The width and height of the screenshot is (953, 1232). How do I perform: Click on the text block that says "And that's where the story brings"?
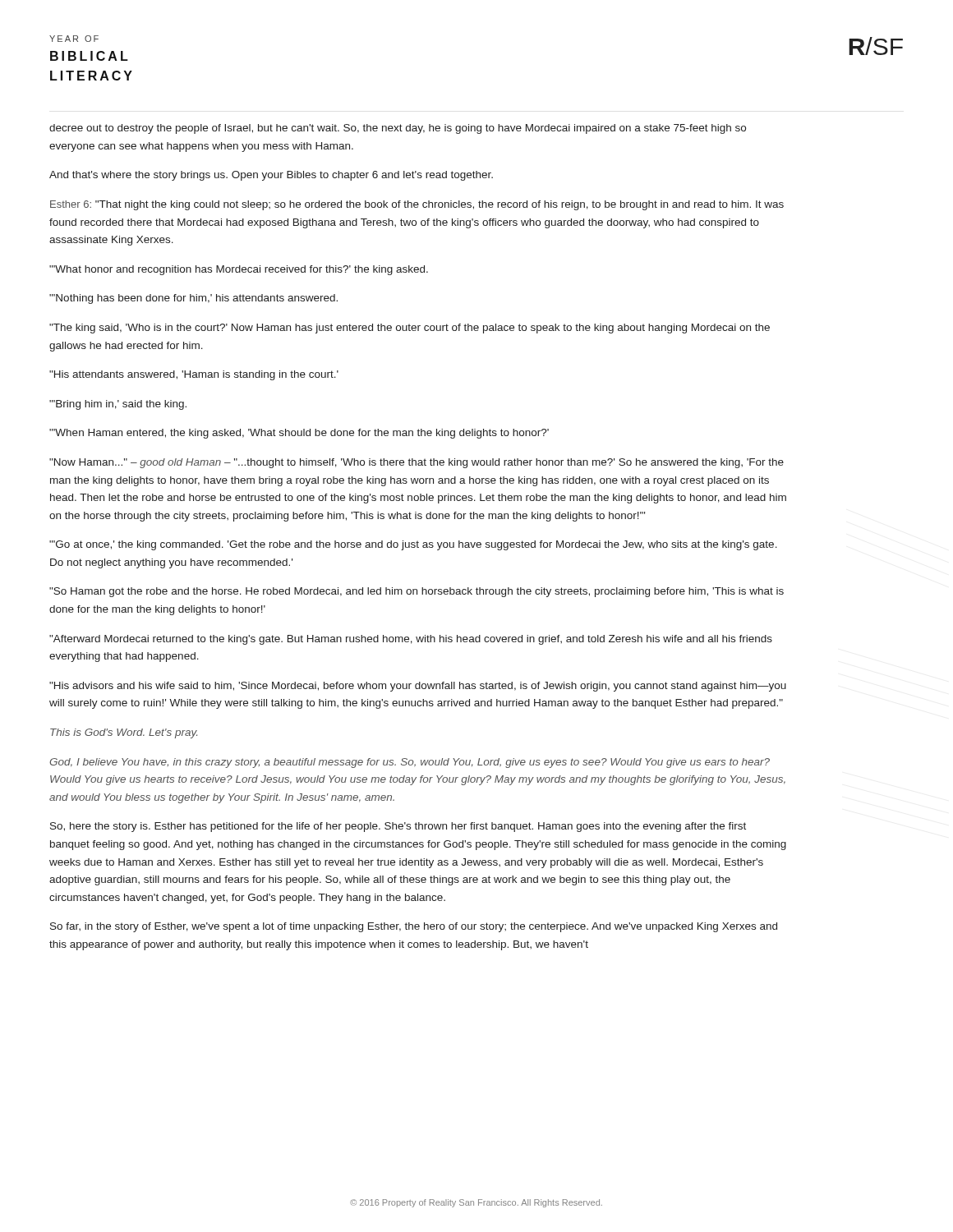(272, 175)
